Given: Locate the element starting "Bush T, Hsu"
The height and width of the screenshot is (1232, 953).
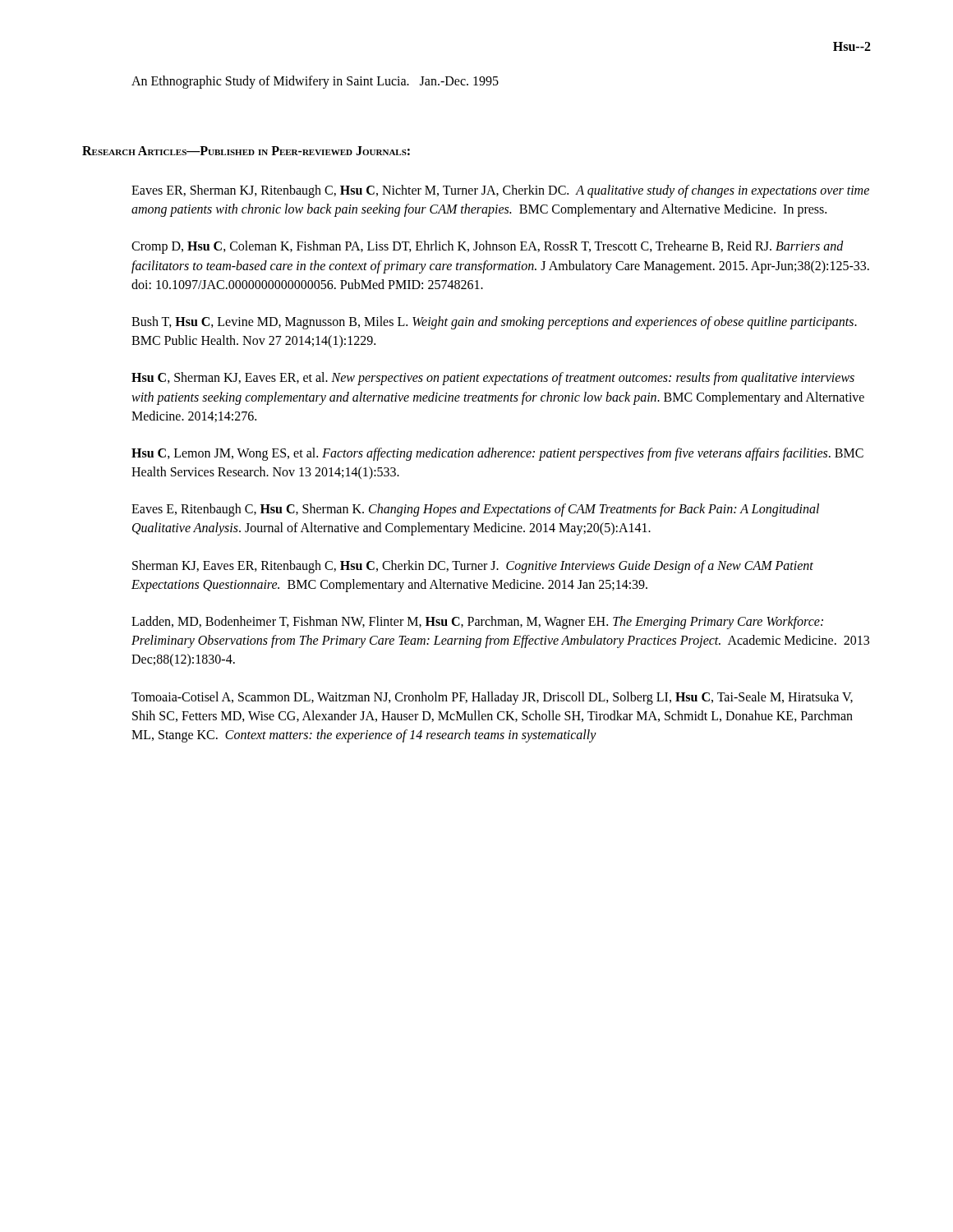Looking at the screenshot, I should 494,331.
